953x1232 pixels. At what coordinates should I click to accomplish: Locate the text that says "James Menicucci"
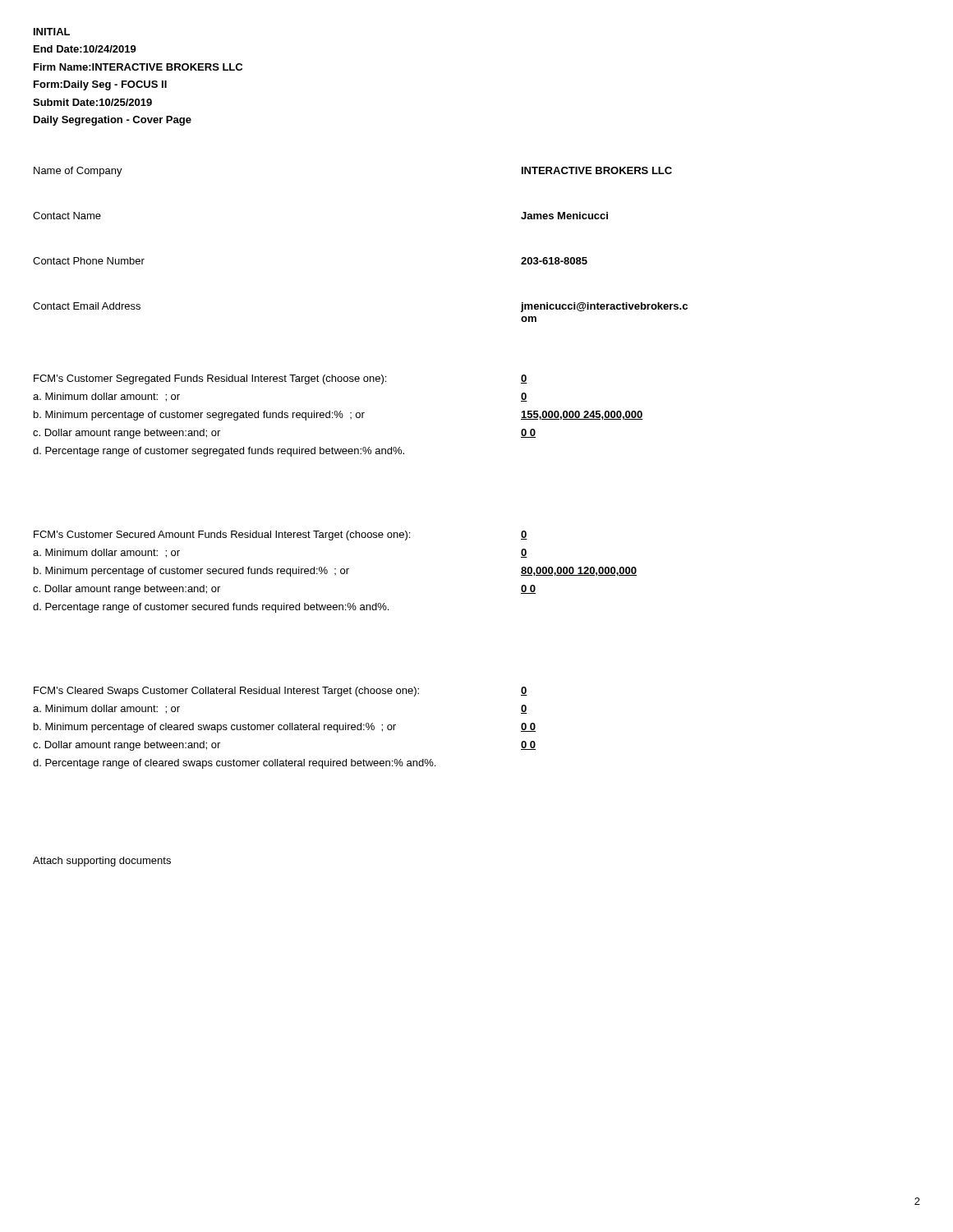coord(565,216)
